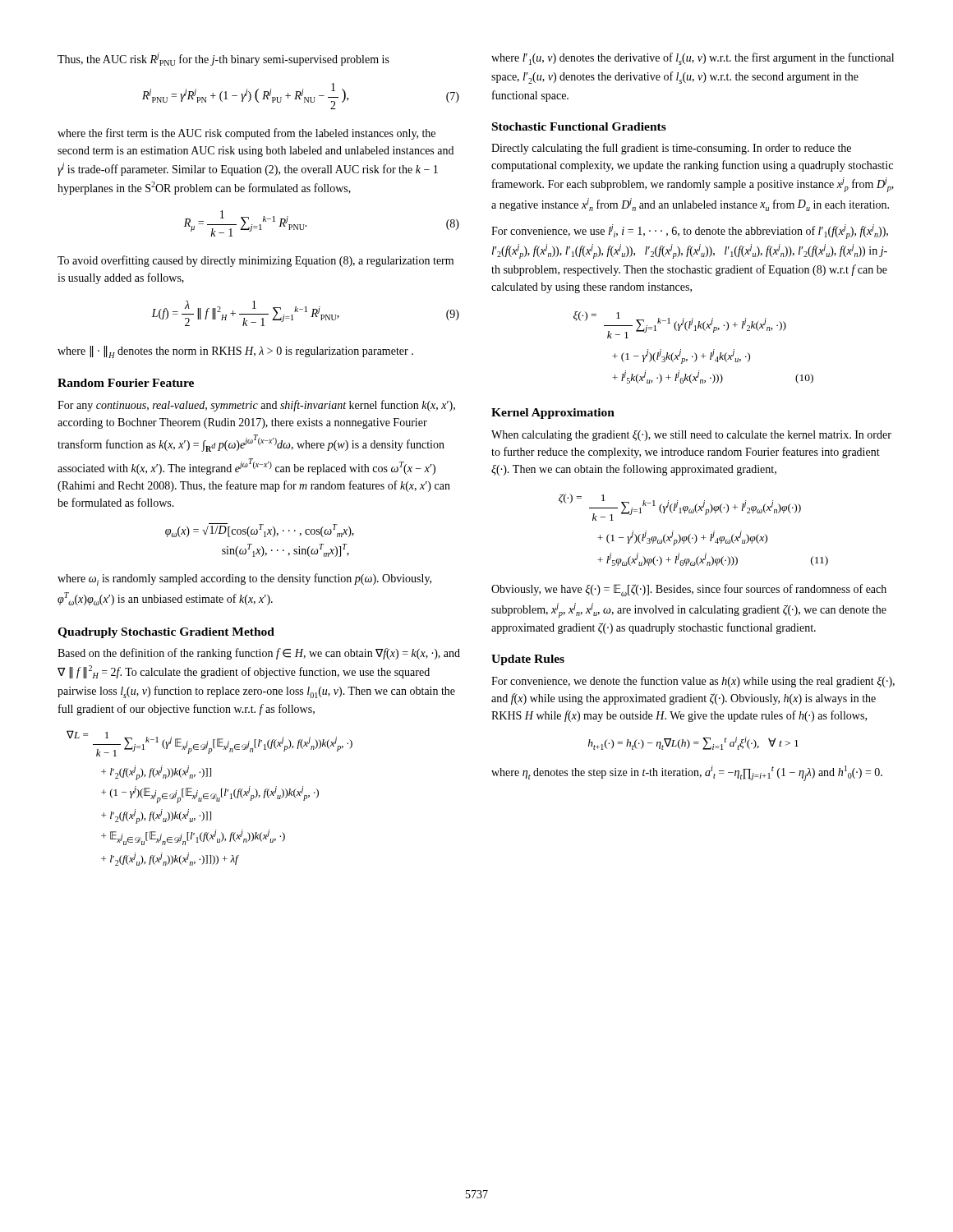Image resolution: width=953 pixels, height=1232 pixels.
Task: Select the region starting "ζ(·) = 1k − 1"
Action: 693,529
